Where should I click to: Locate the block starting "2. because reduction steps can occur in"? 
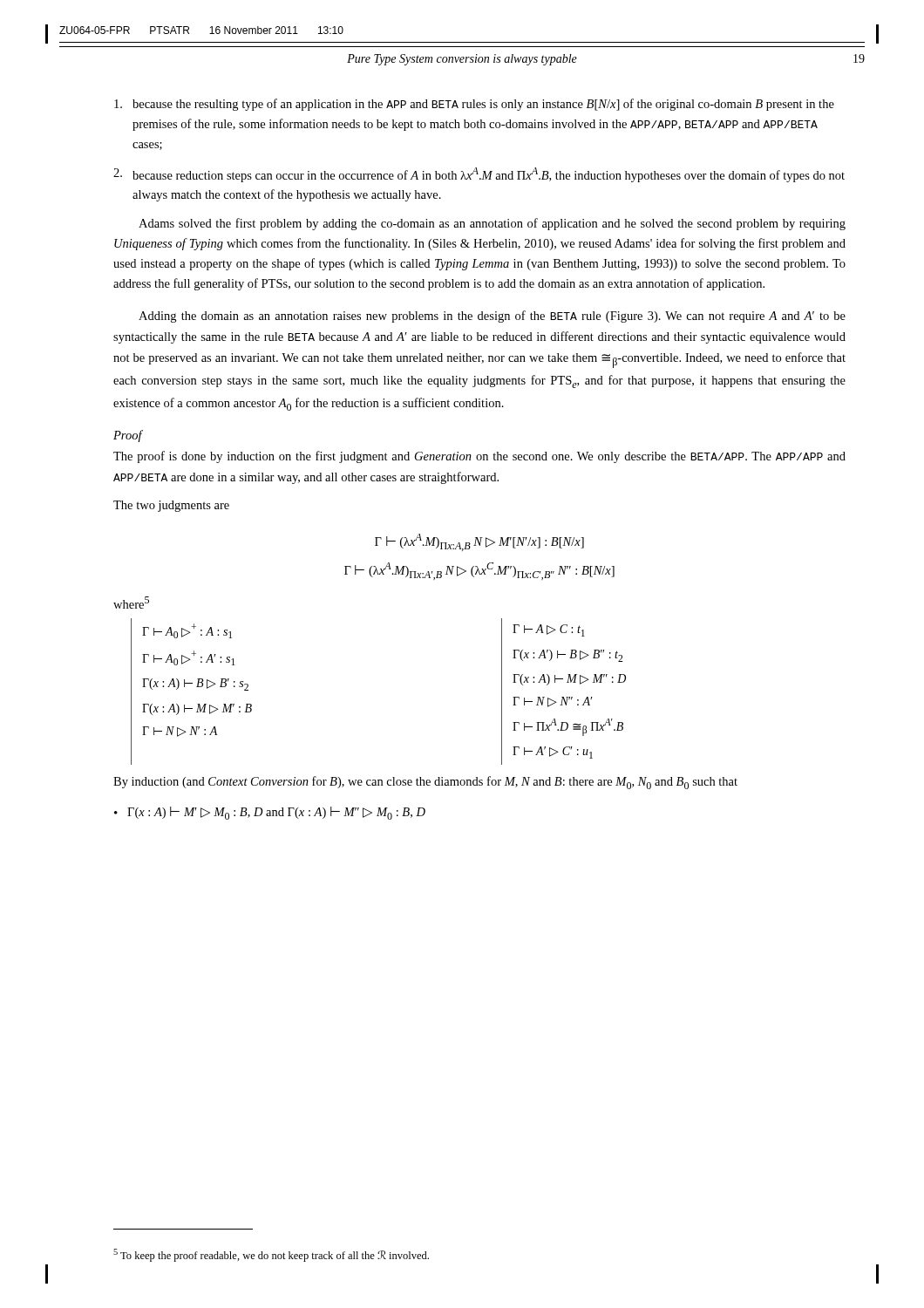pos(479,184)
